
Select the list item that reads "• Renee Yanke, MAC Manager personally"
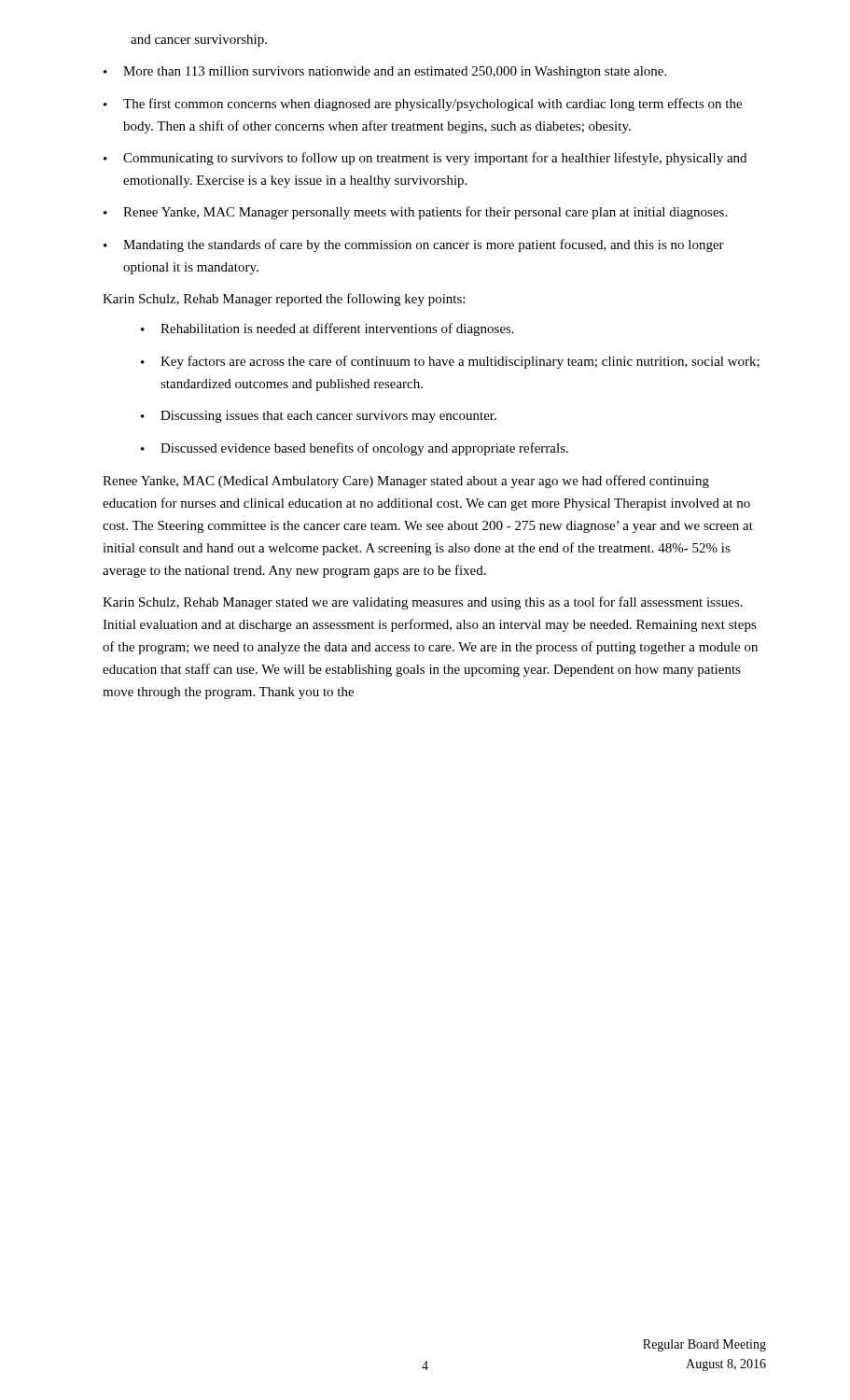434,212
